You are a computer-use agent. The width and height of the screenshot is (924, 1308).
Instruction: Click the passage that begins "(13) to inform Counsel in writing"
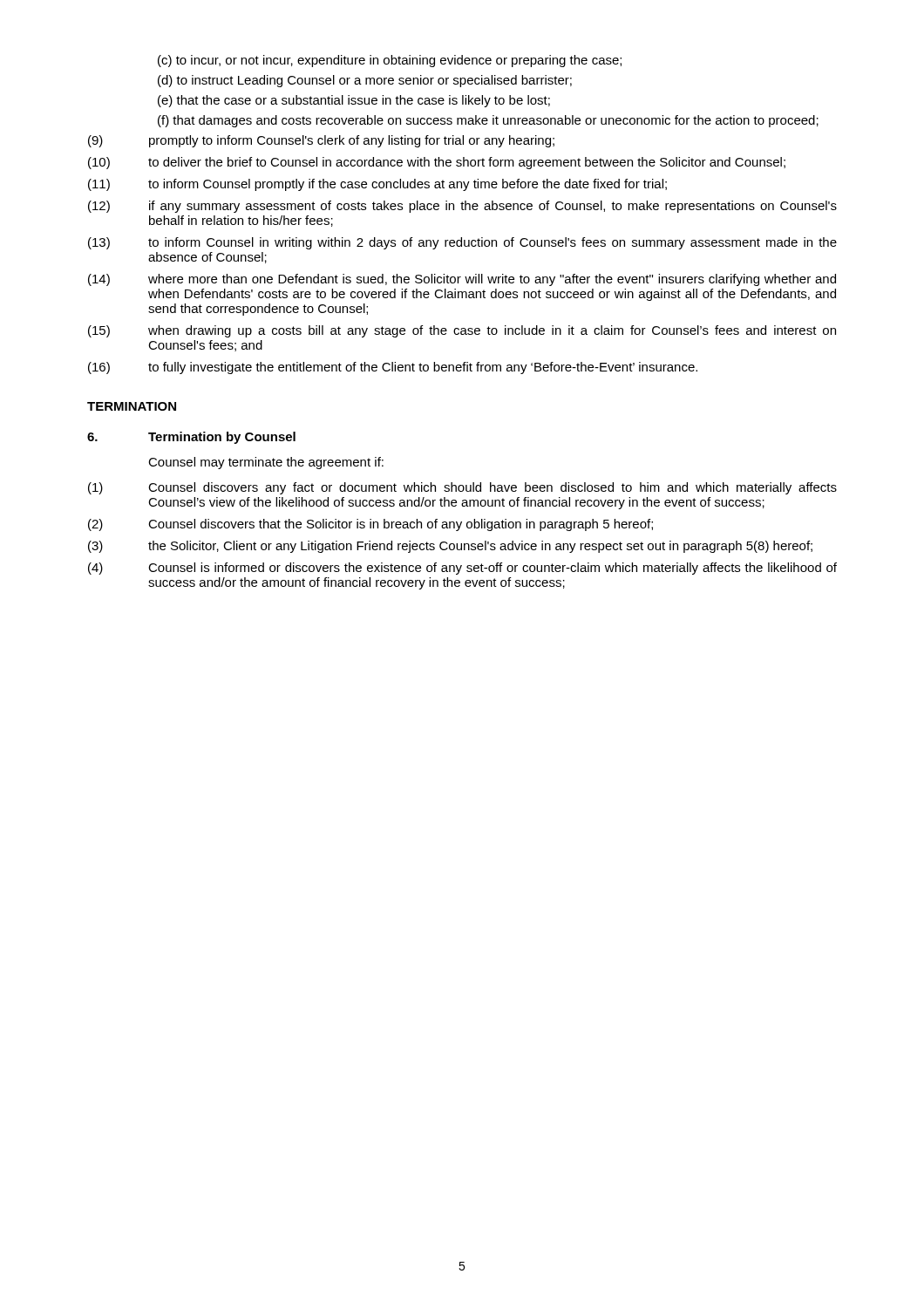click(x=462, y=249)
